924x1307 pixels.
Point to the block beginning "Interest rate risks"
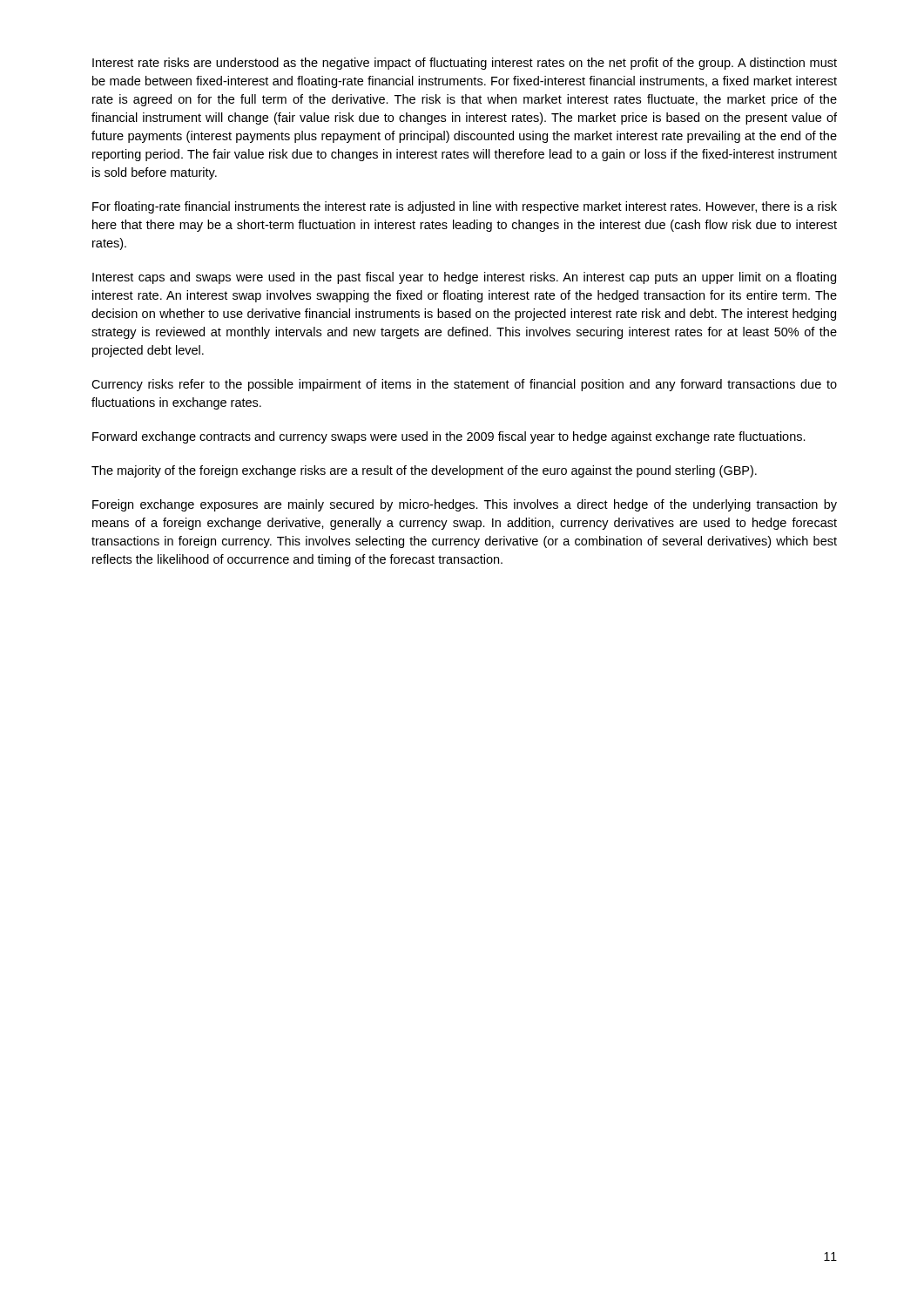tap(464, 118)
